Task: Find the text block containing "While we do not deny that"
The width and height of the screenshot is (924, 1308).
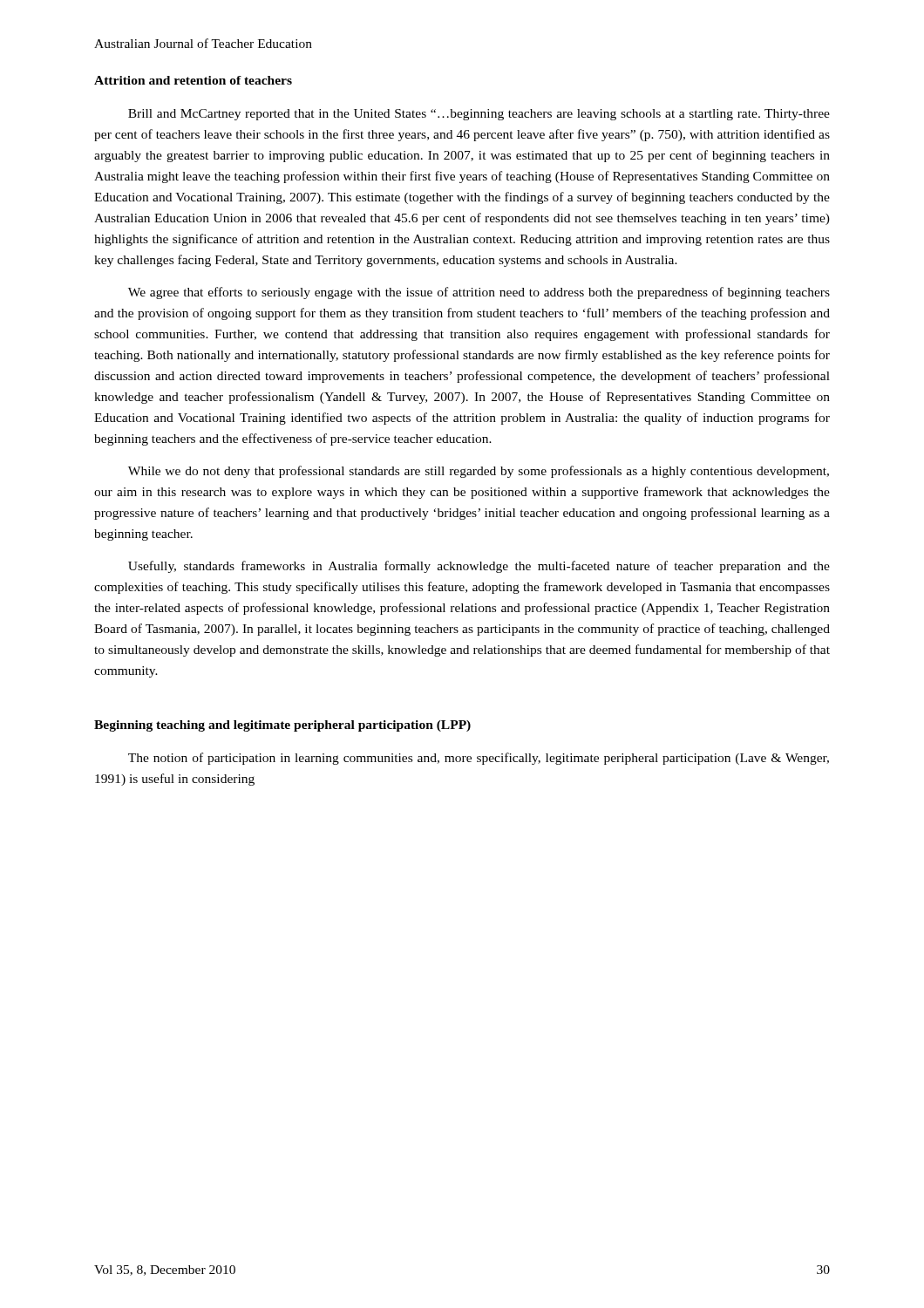Action: (x=462, y=502)
